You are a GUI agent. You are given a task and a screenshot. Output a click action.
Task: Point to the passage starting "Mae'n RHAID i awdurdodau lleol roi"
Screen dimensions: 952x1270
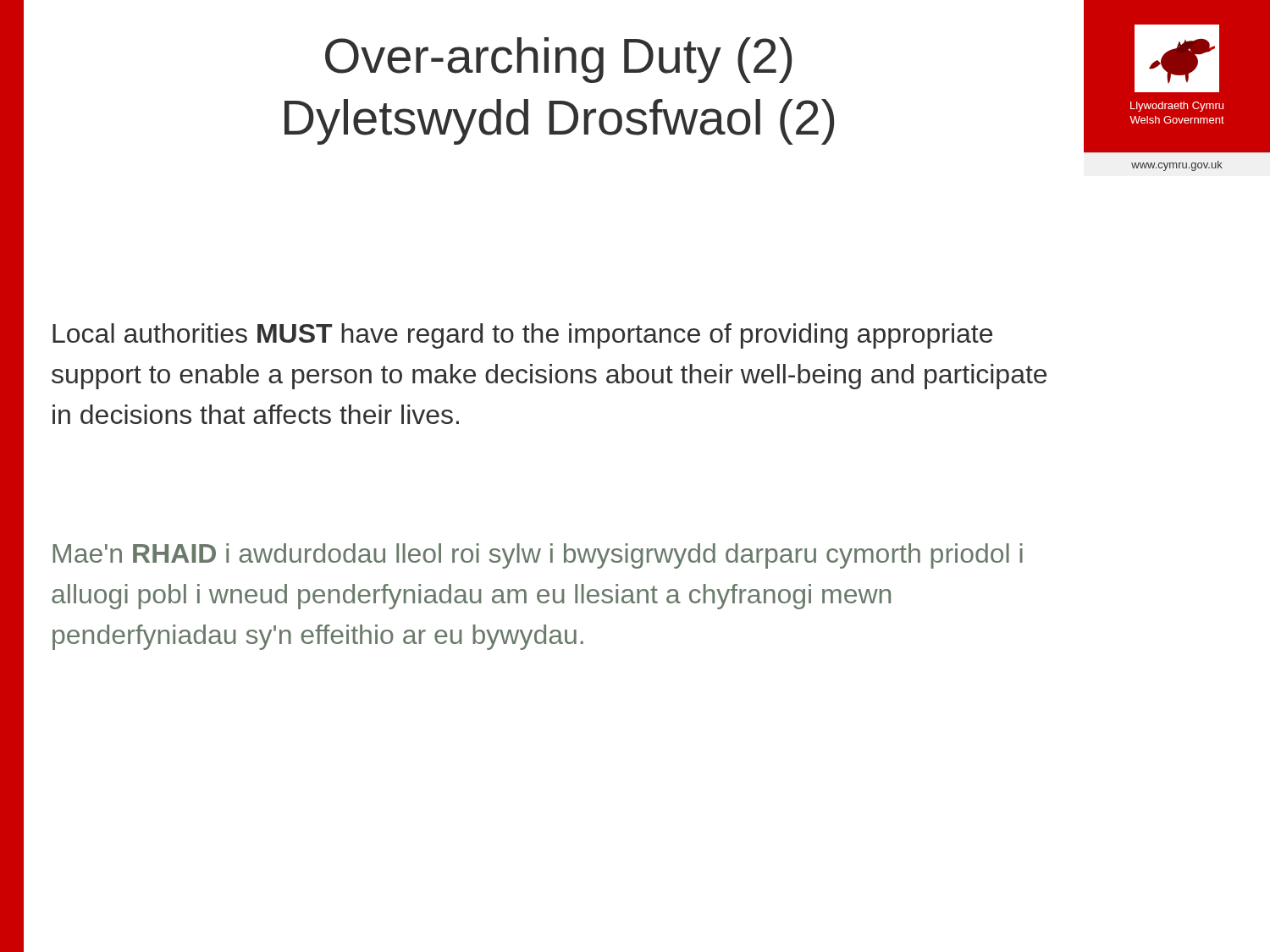coord(537,594)
